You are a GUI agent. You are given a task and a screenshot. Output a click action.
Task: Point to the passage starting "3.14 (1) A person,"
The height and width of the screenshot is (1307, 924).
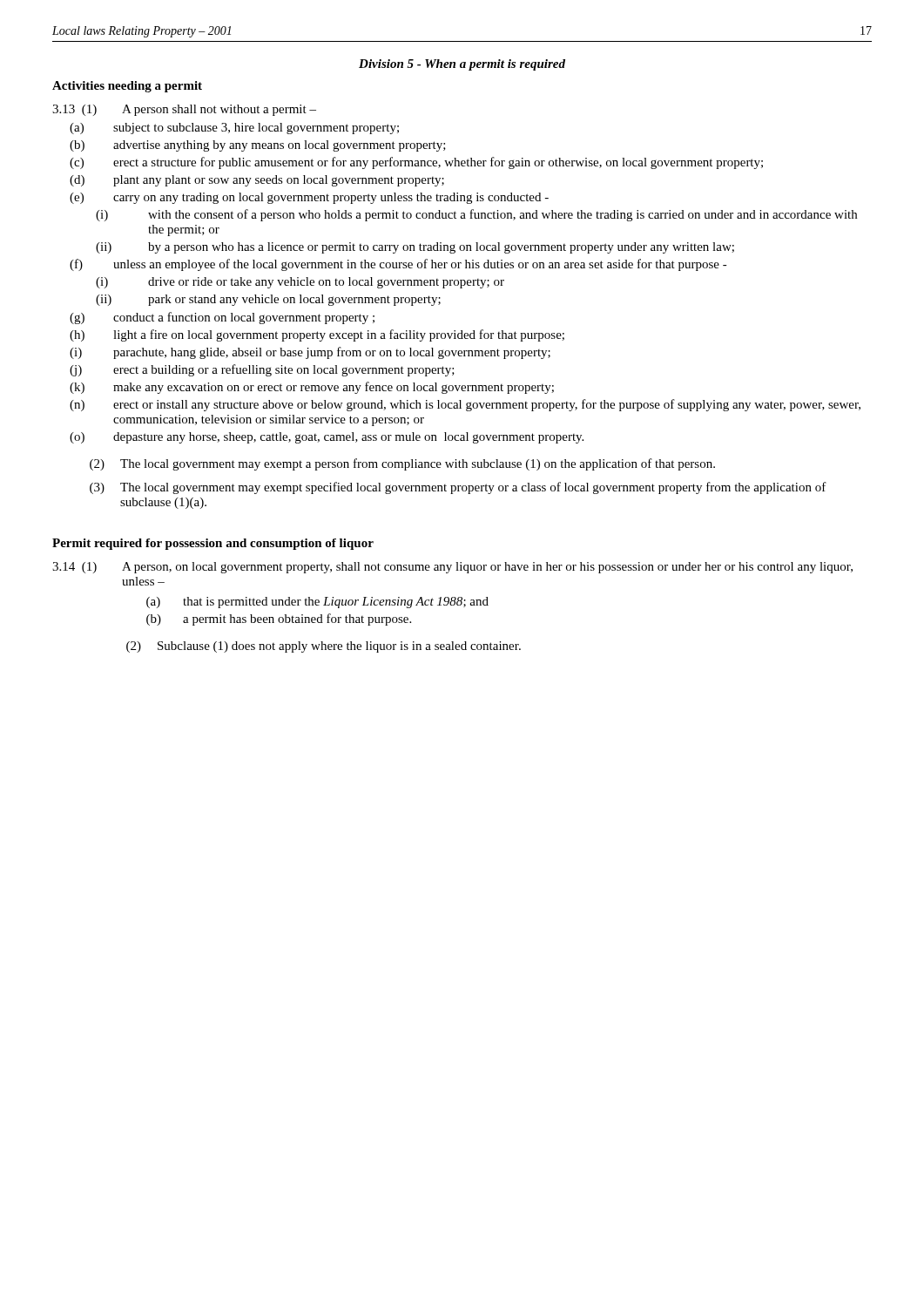tap(462, 574)
